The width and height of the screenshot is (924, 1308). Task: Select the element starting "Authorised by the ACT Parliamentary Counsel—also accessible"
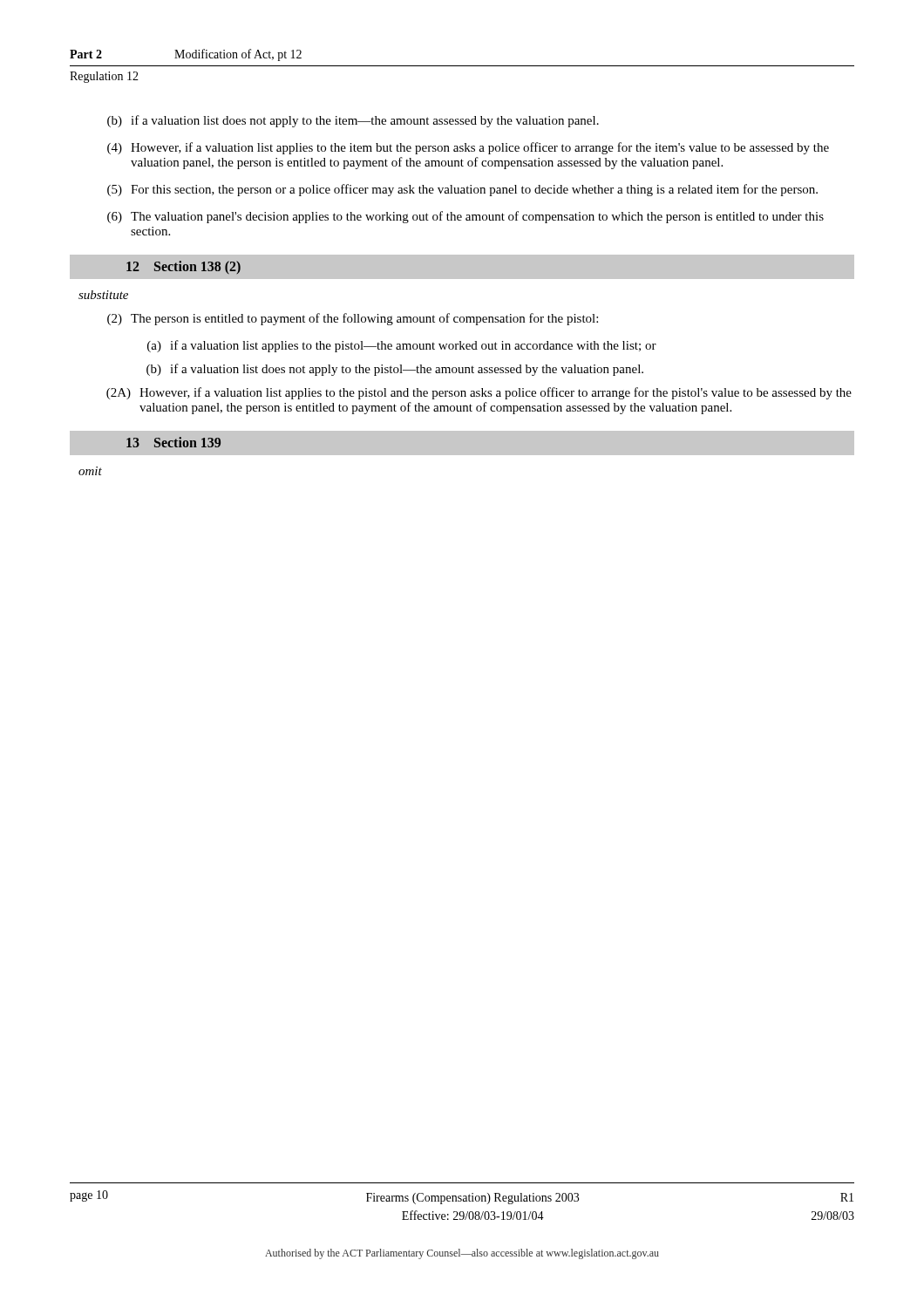pyautogui.click(x=462, y=1253)
